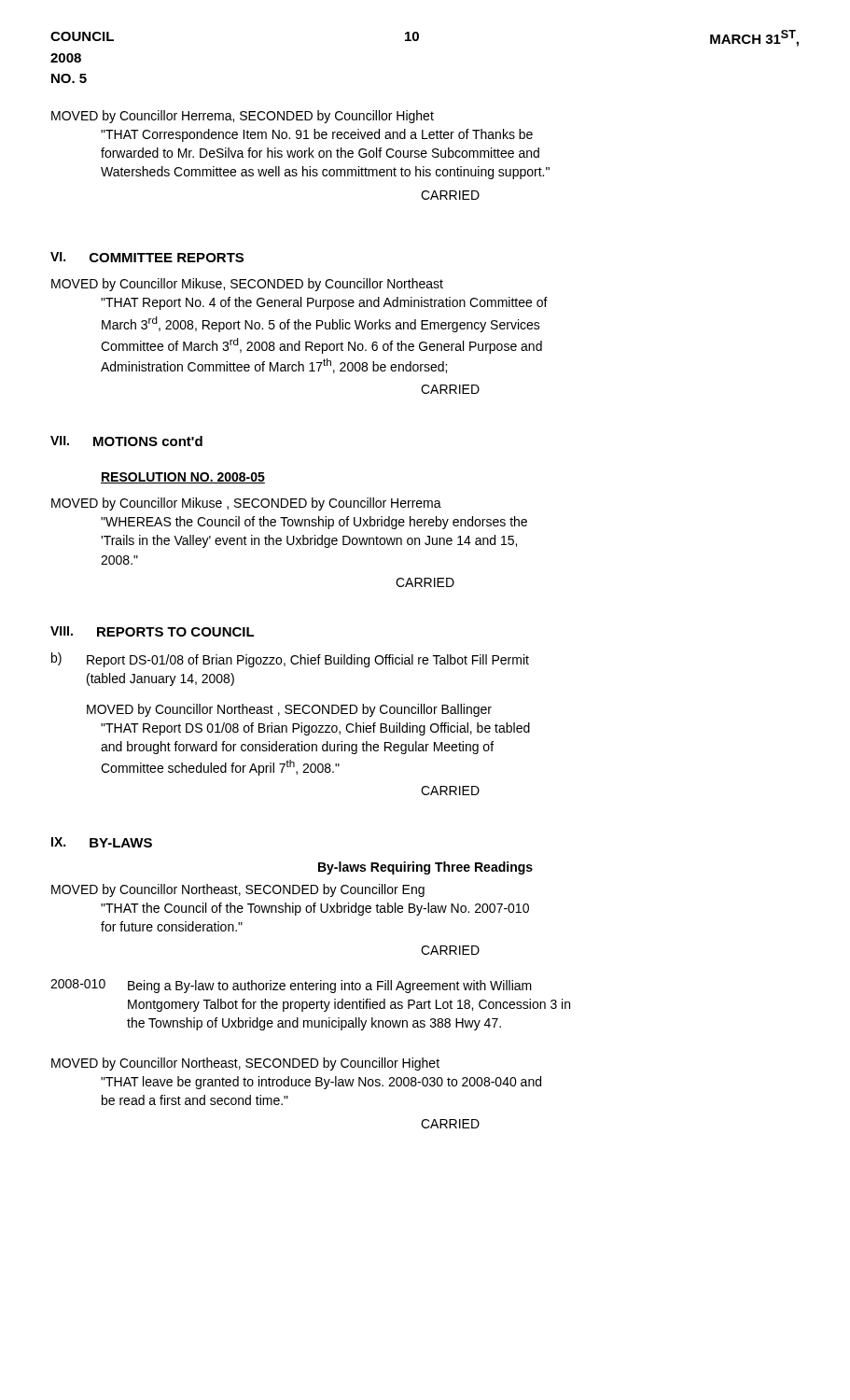The height and width of the screenshot is (1400, 850).
Task: Point to the text block starting "By-laws Requiring Three Readings"
Action: (x=425, y=867)
